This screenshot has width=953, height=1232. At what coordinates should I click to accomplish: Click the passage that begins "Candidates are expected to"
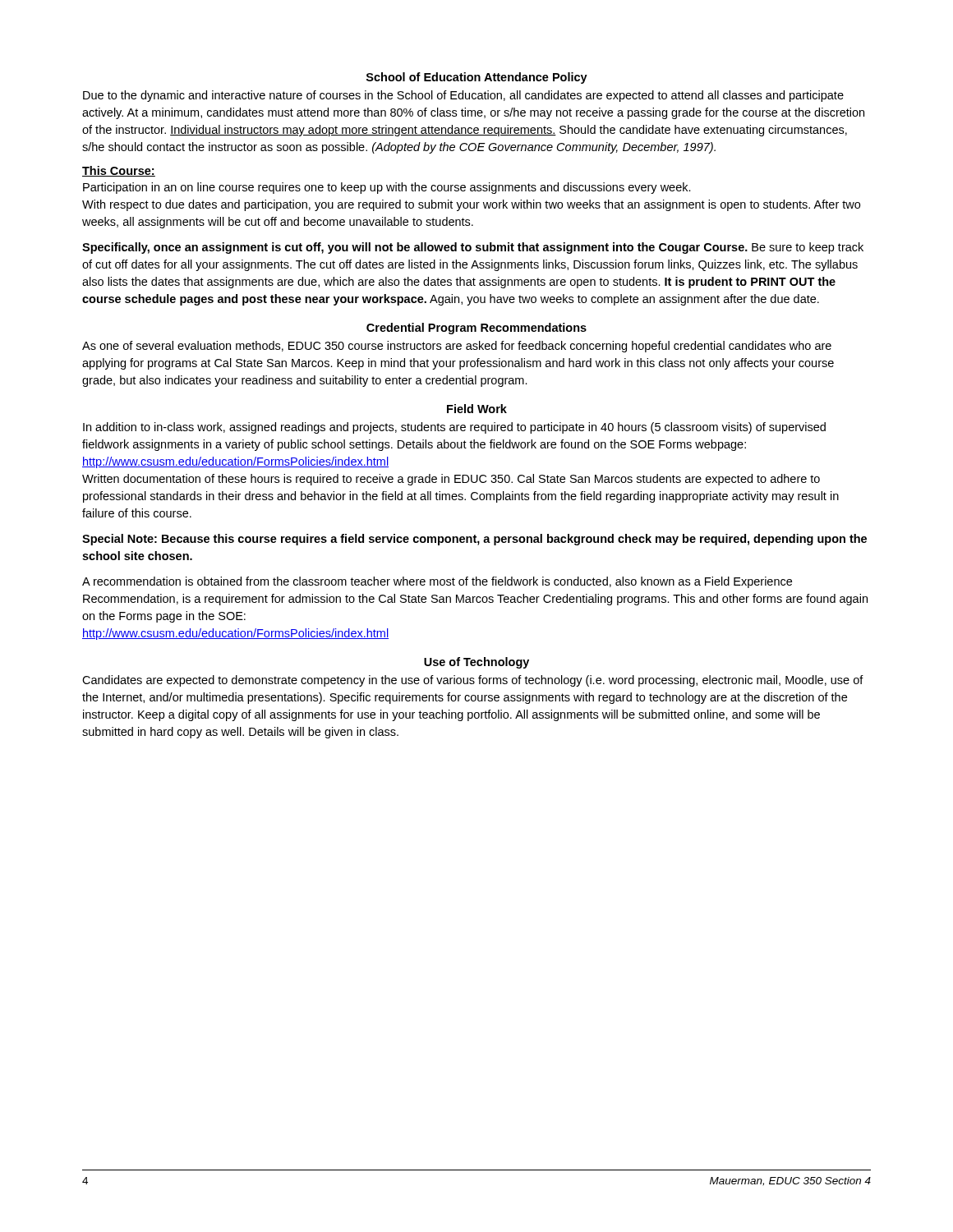pos(472,706)
